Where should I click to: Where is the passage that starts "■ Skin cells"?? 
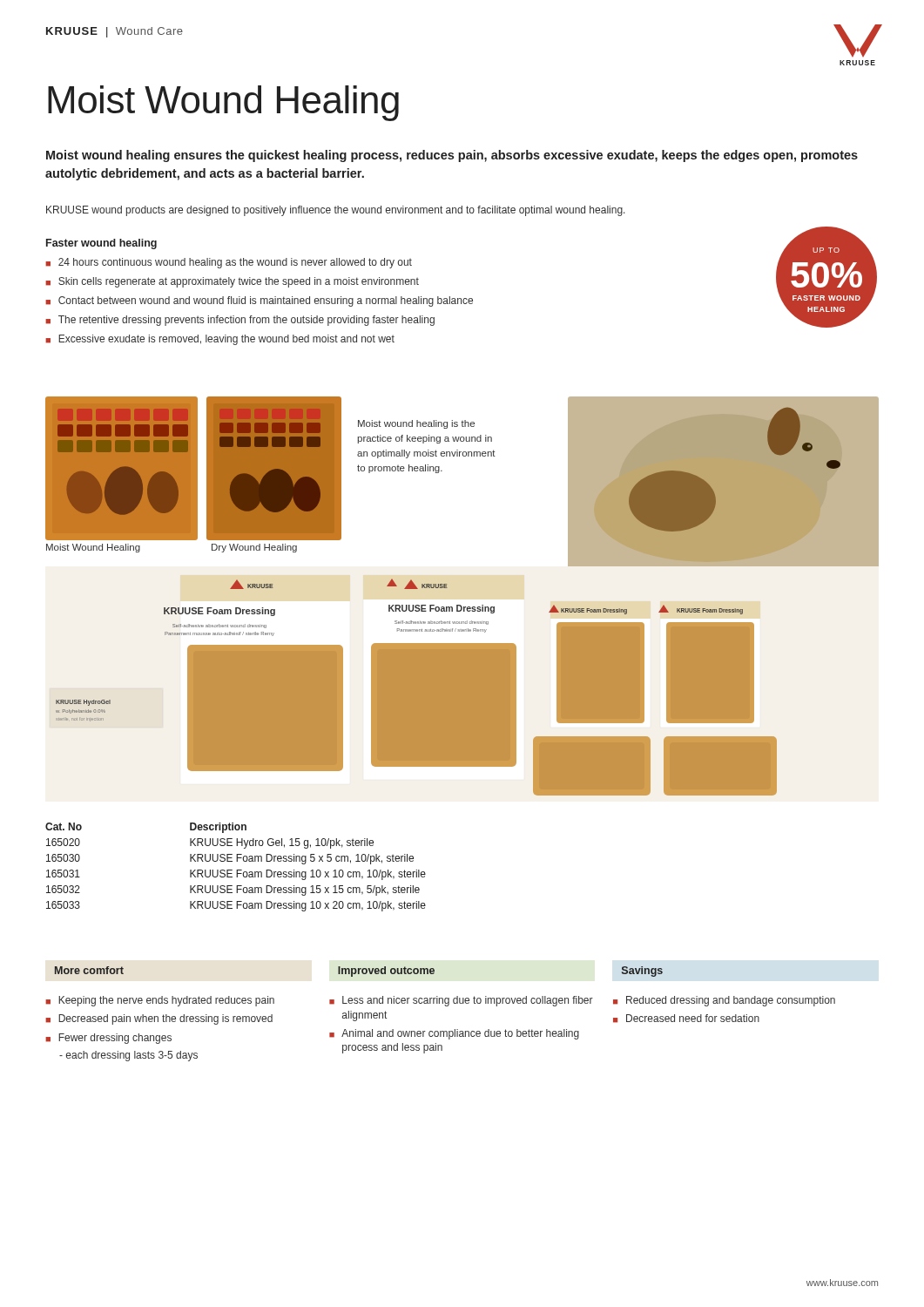click(x=298, y=282)
